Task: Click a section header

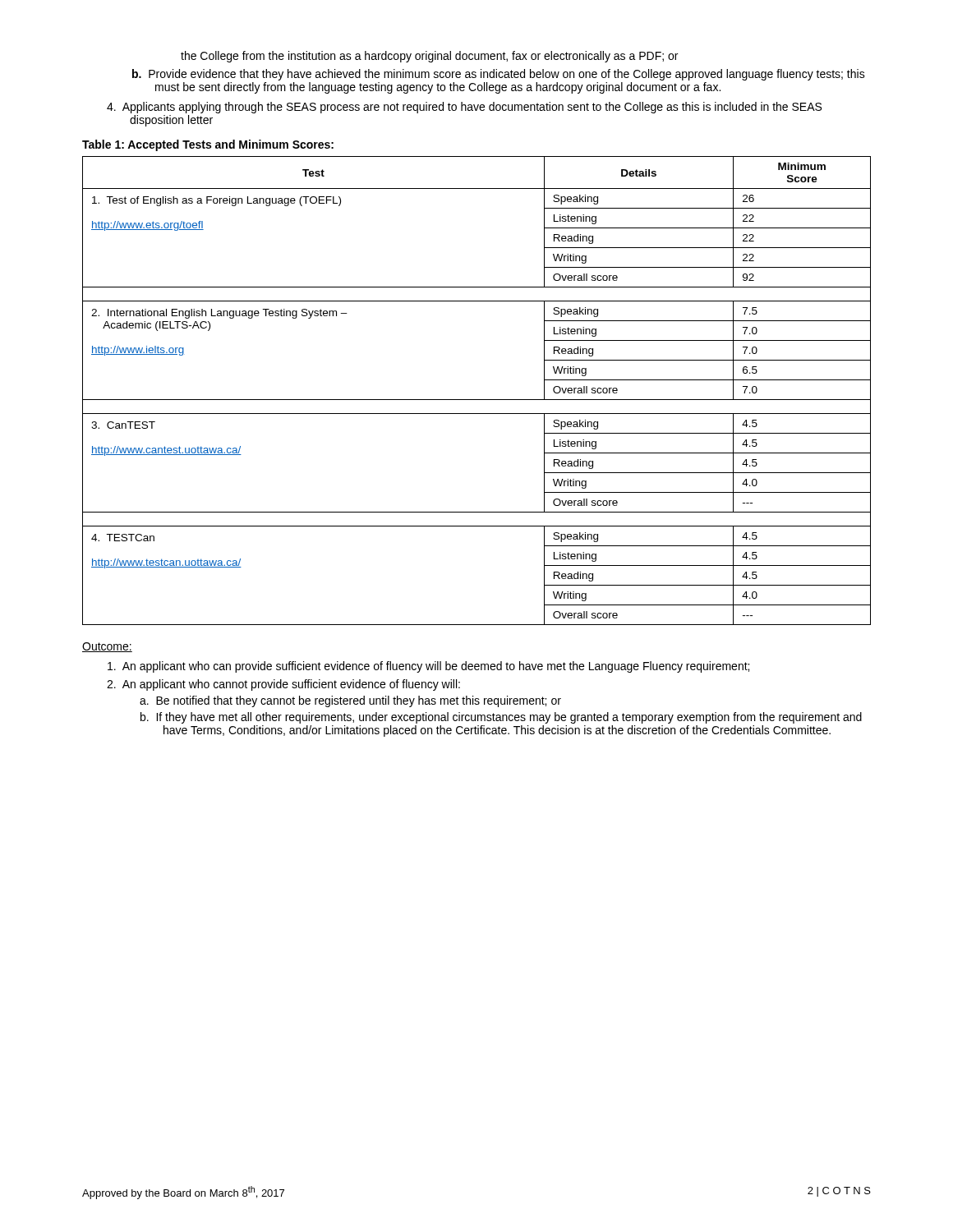Action: click(x=107, y=646)
